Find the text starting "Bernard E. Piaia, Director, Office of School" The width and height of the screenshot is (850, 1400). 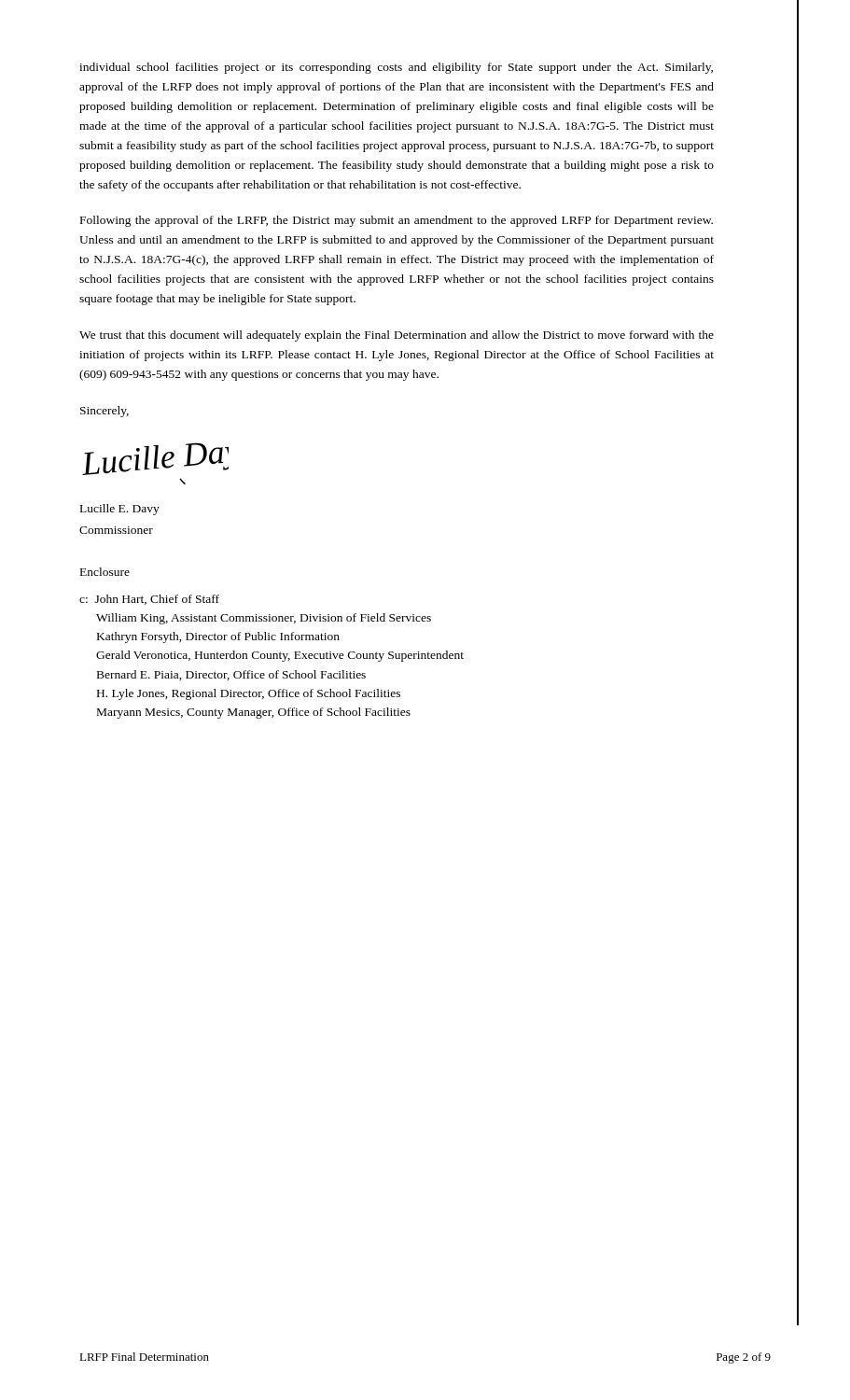231,674
